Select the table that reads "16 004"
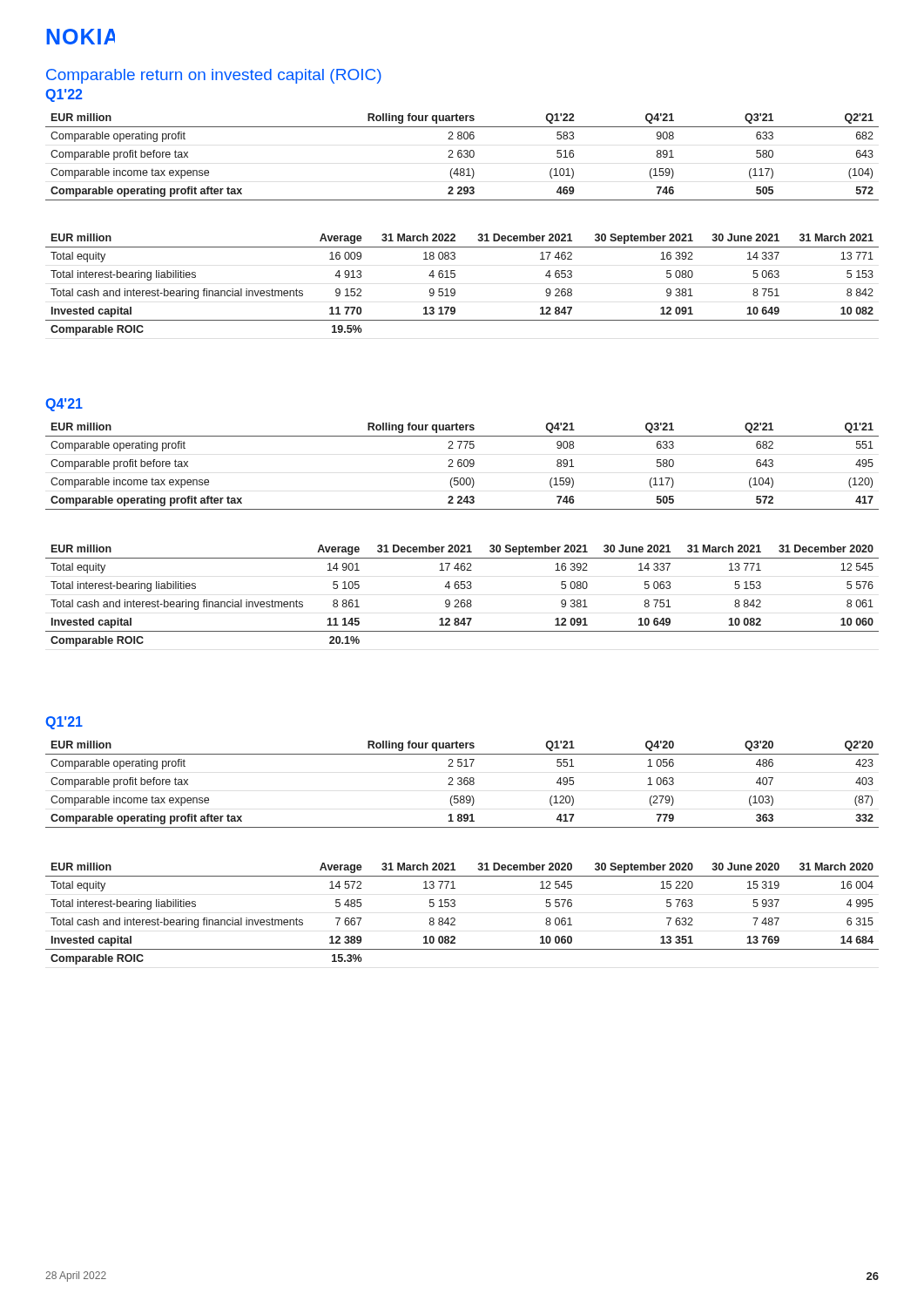Viewport: 924px width, 1307px height. point(462,913)
